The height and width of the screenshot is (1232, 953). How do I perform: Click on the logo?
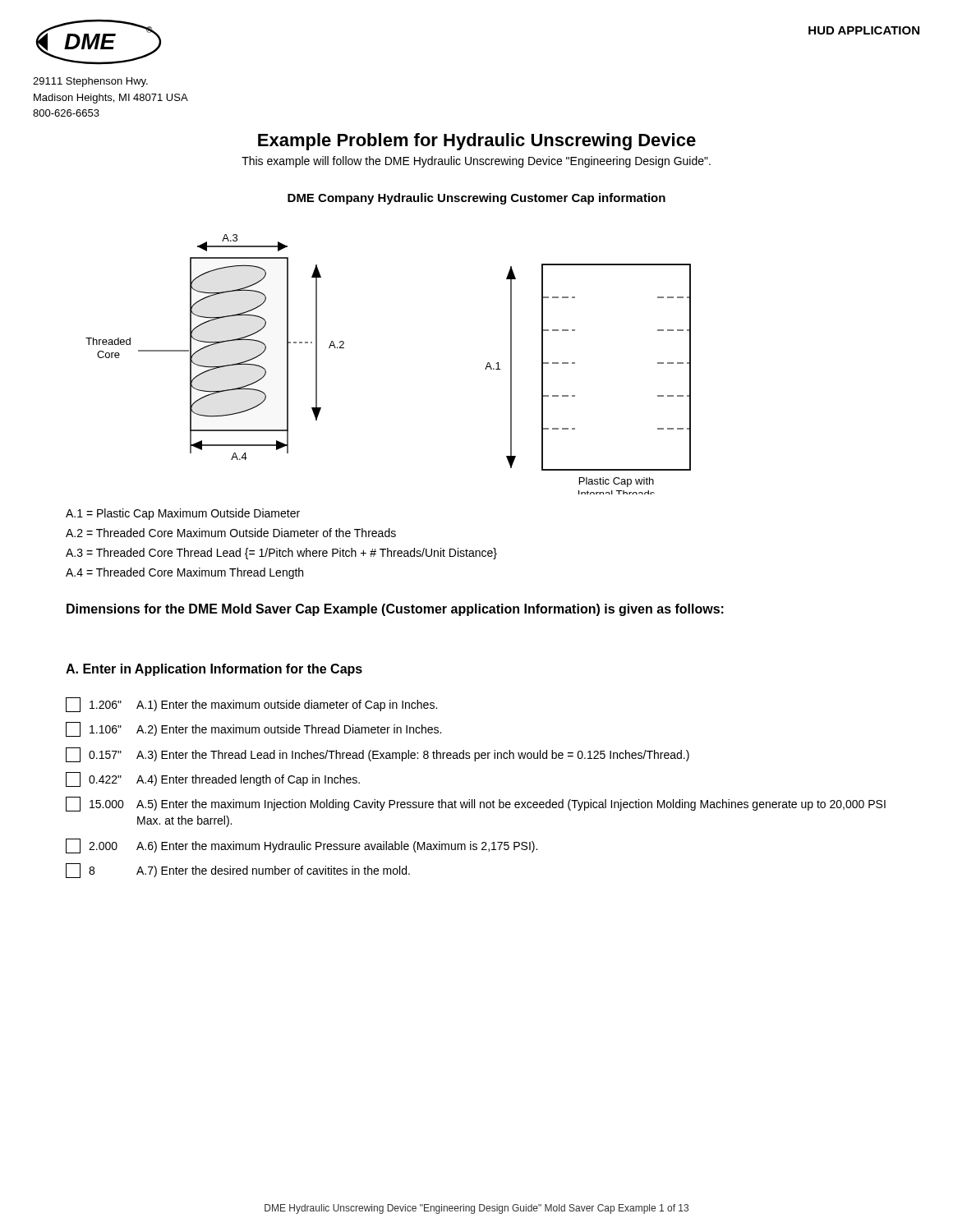click(110, 43)
